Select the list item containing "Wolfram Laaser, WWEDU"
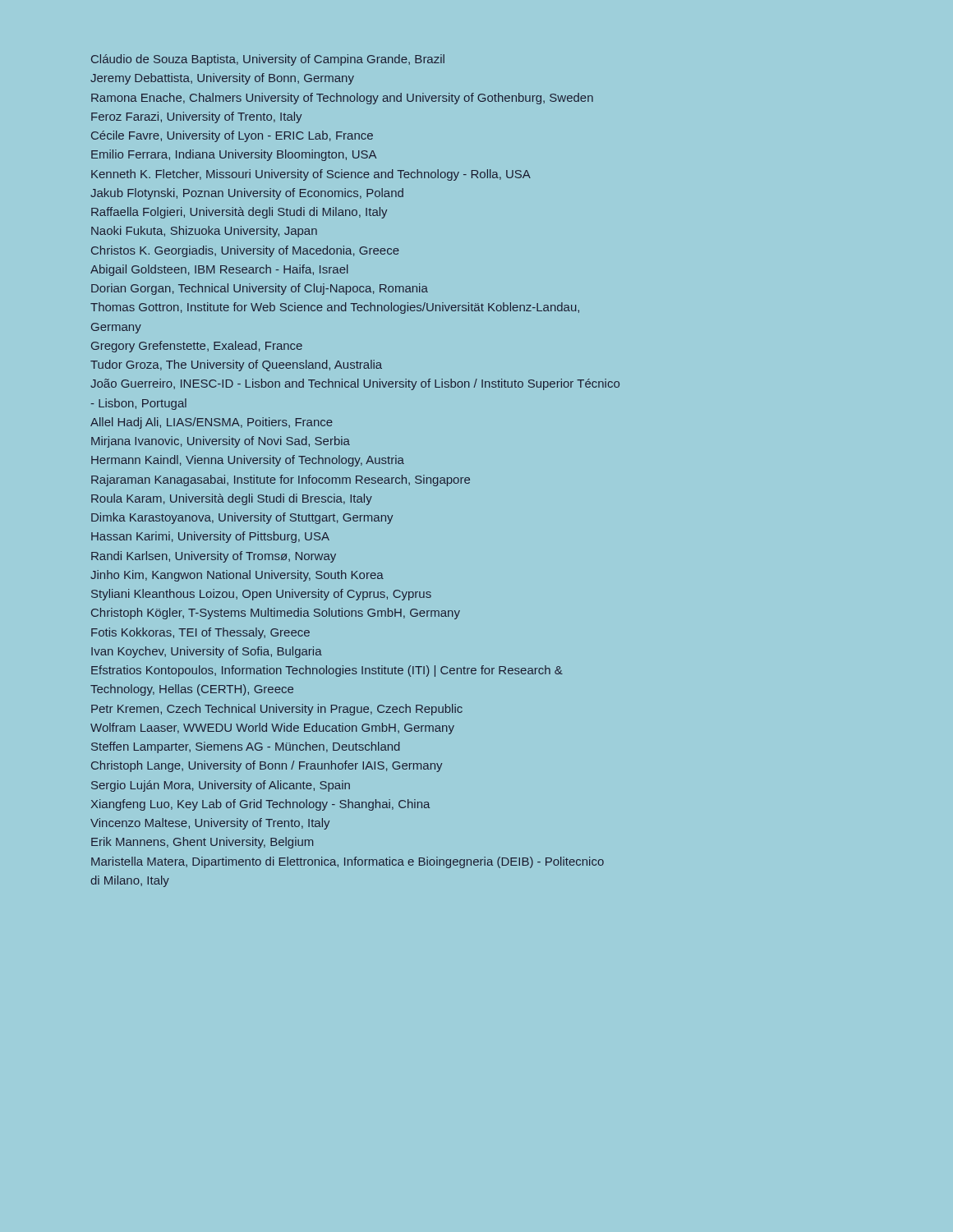 coord(272,727)
